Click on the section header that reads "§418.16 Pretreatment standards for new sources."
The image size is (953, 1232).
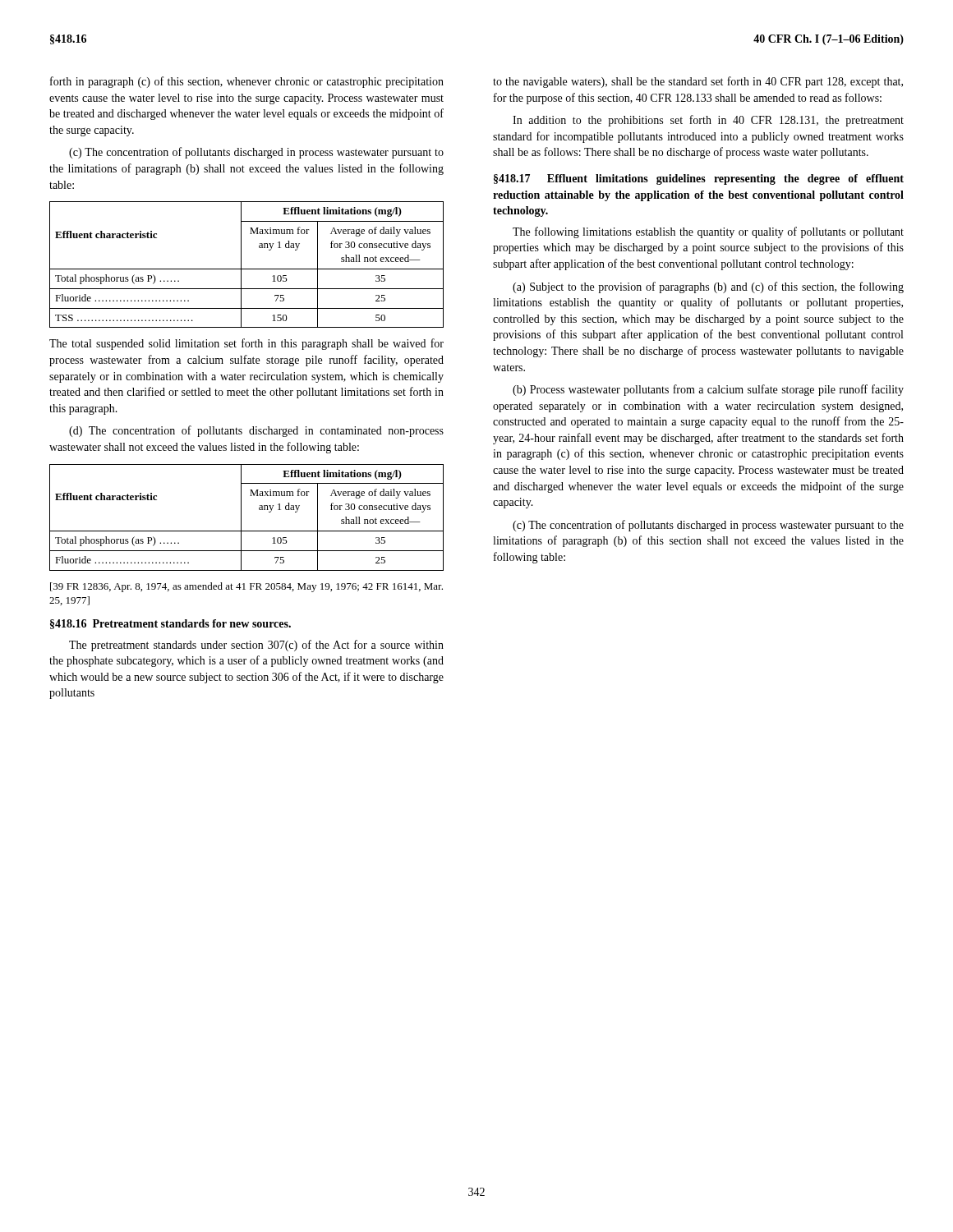coord(246,624)
